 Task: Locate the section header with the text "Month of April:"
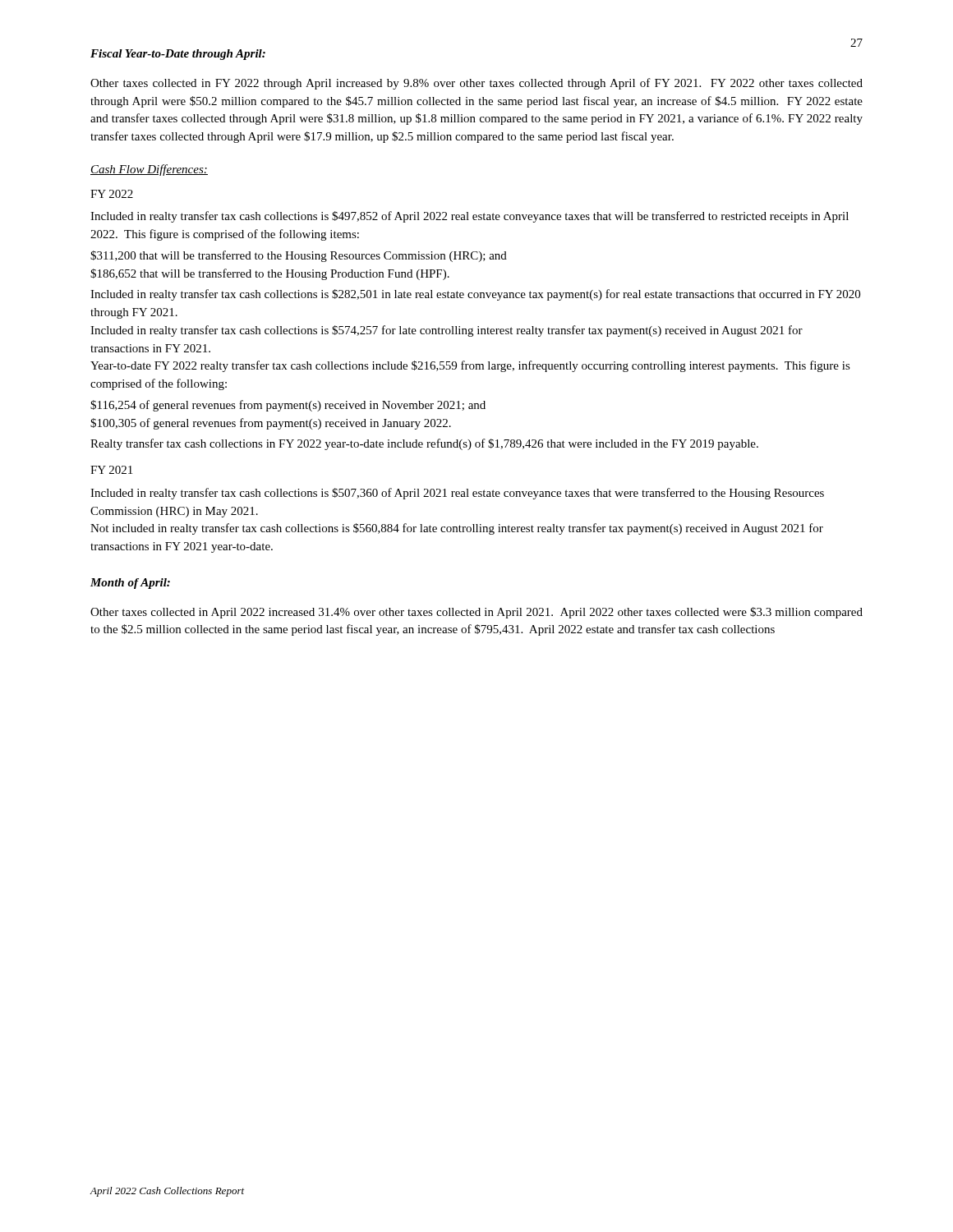pyautogui.click(x=131, y=582)
